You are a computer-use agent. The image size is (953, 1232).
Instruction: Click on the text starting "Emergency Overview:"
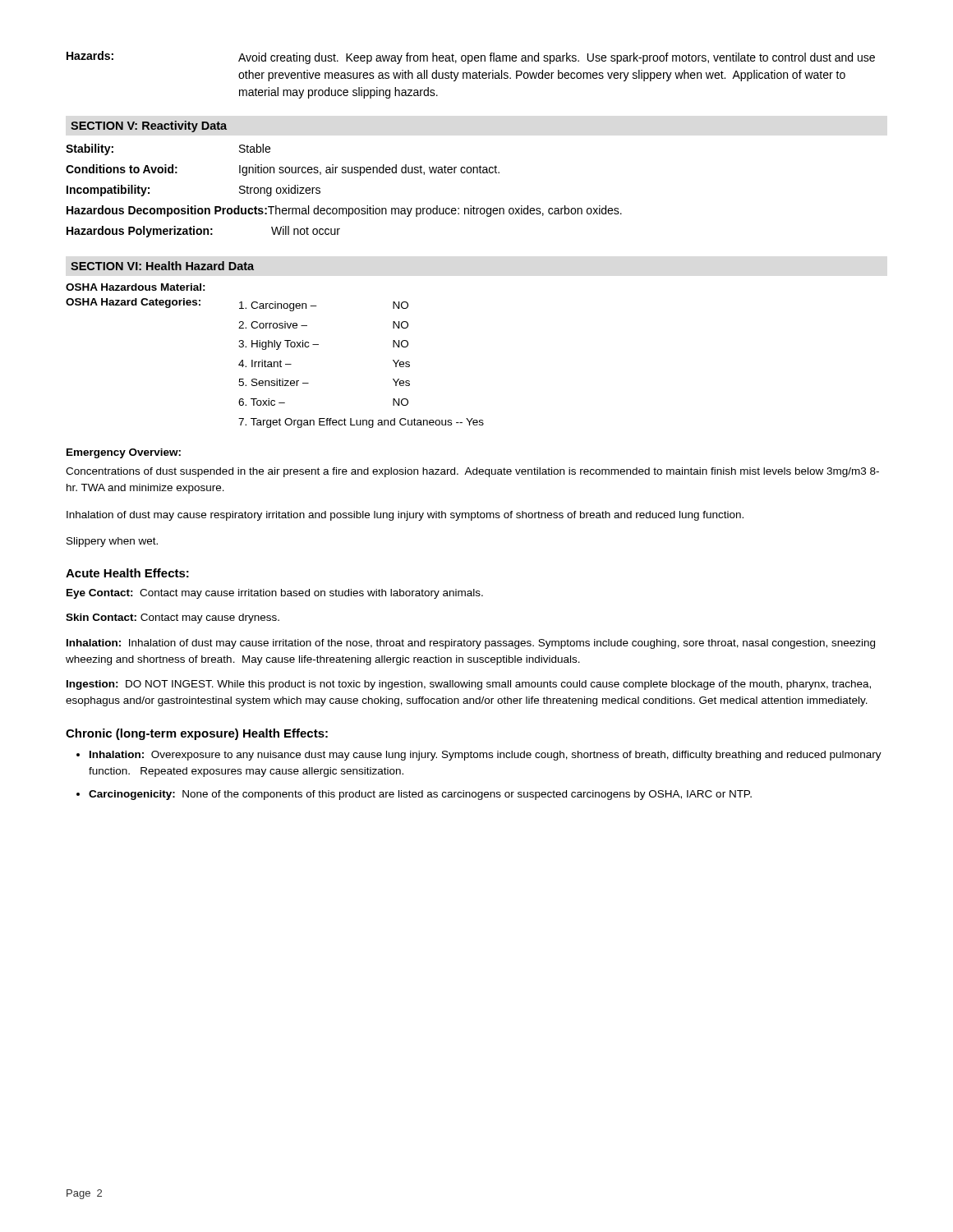124,452
